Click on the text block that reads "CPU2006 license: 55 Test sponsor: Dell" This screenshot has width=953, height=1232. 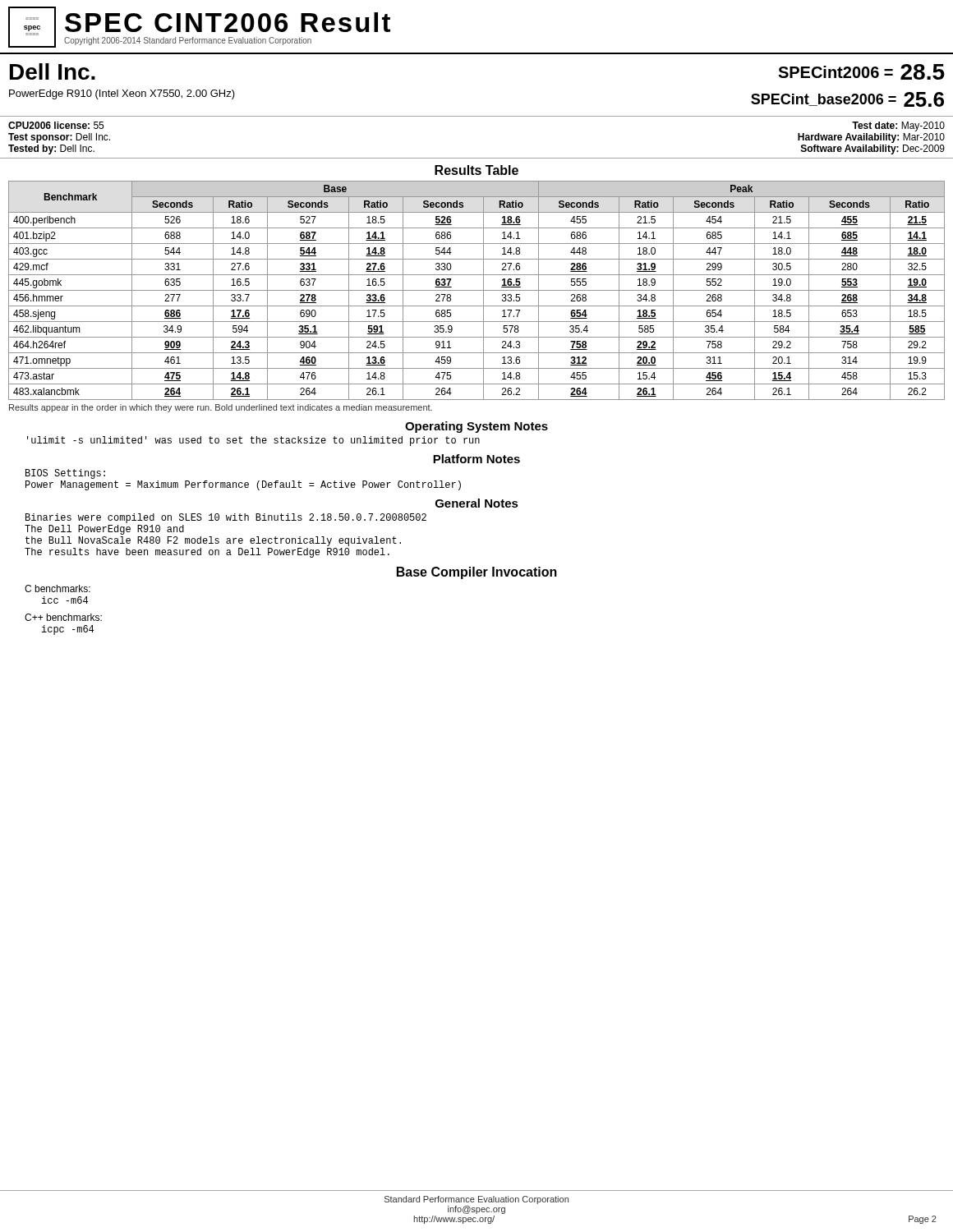(55, 126)
